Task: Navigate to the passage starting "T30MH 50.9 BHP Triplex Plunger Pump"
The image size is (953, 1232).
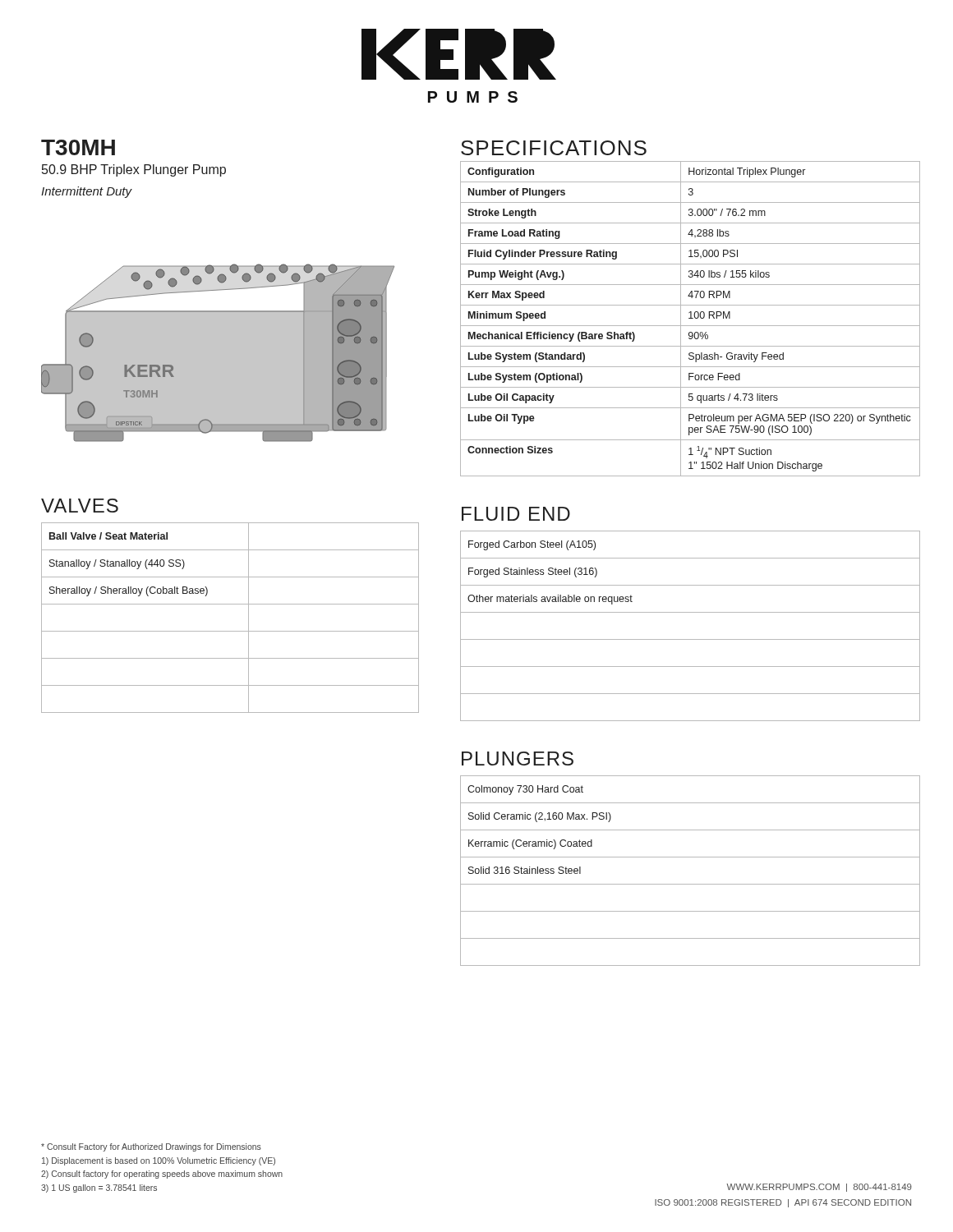Action: pyautogui.click(x=78, y=147)
